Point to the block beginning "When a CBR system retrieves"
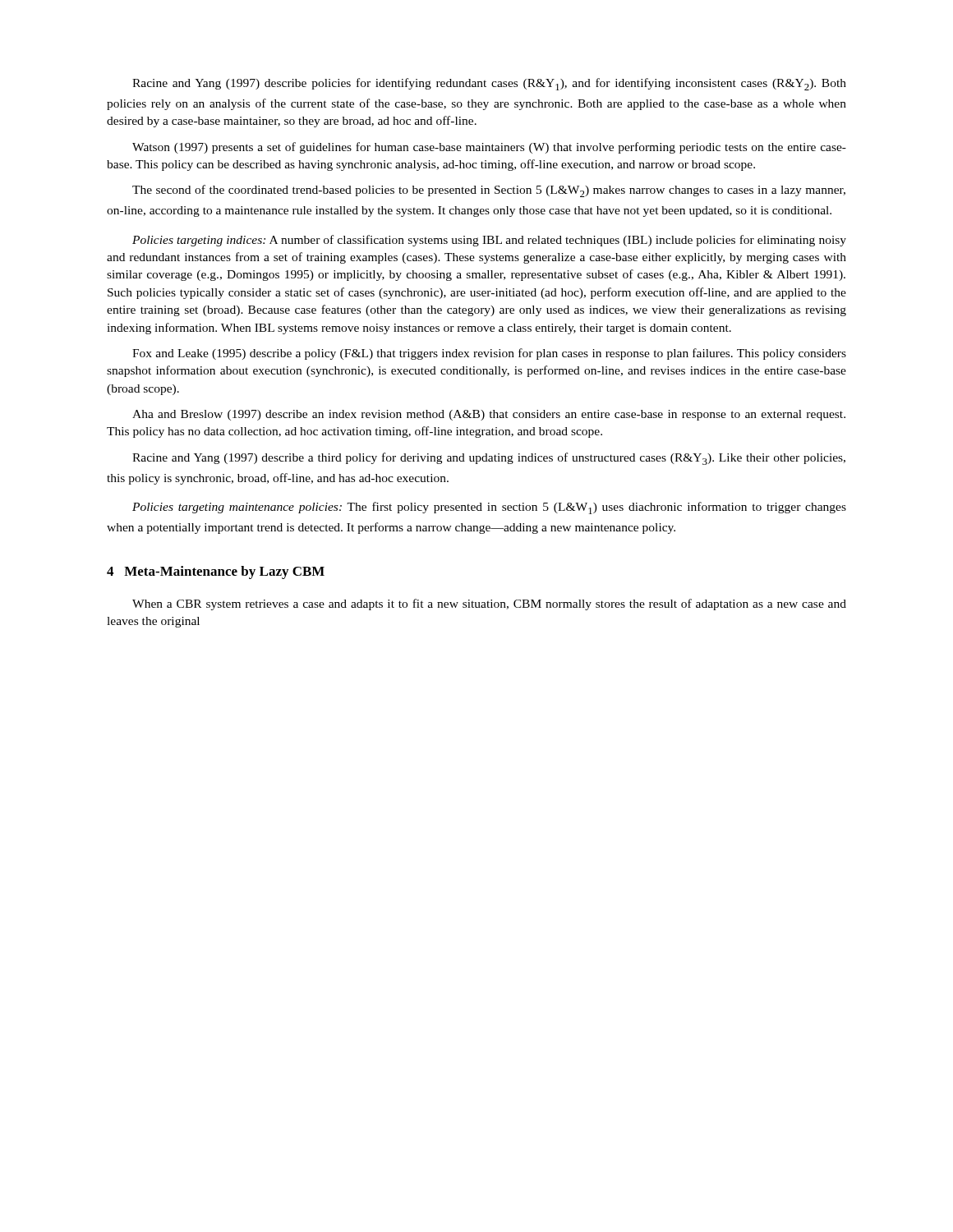Image resolution: width=953 pixels, height=1232 pixels. [x=476, y=612]
